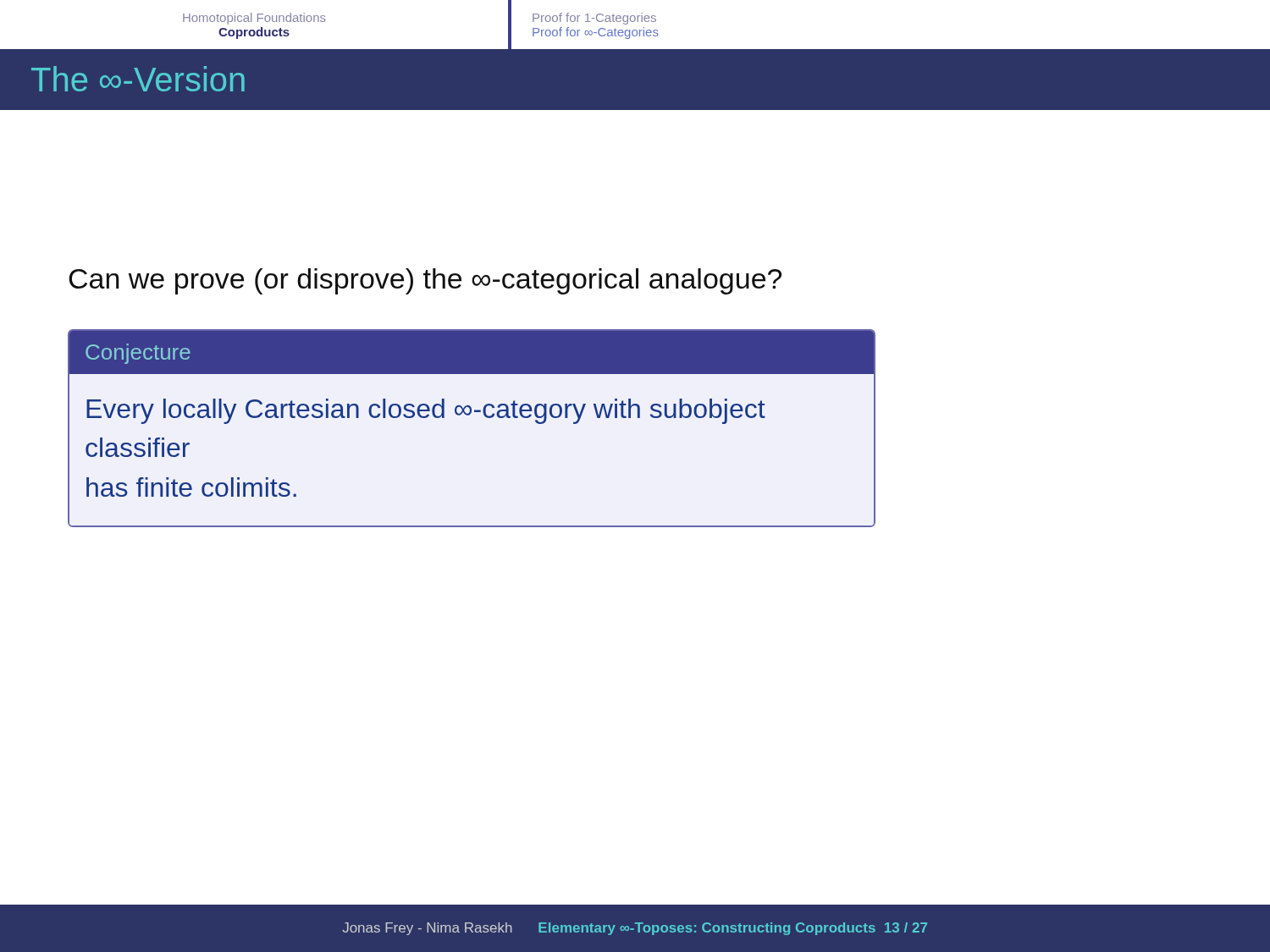Find the title

139,79
